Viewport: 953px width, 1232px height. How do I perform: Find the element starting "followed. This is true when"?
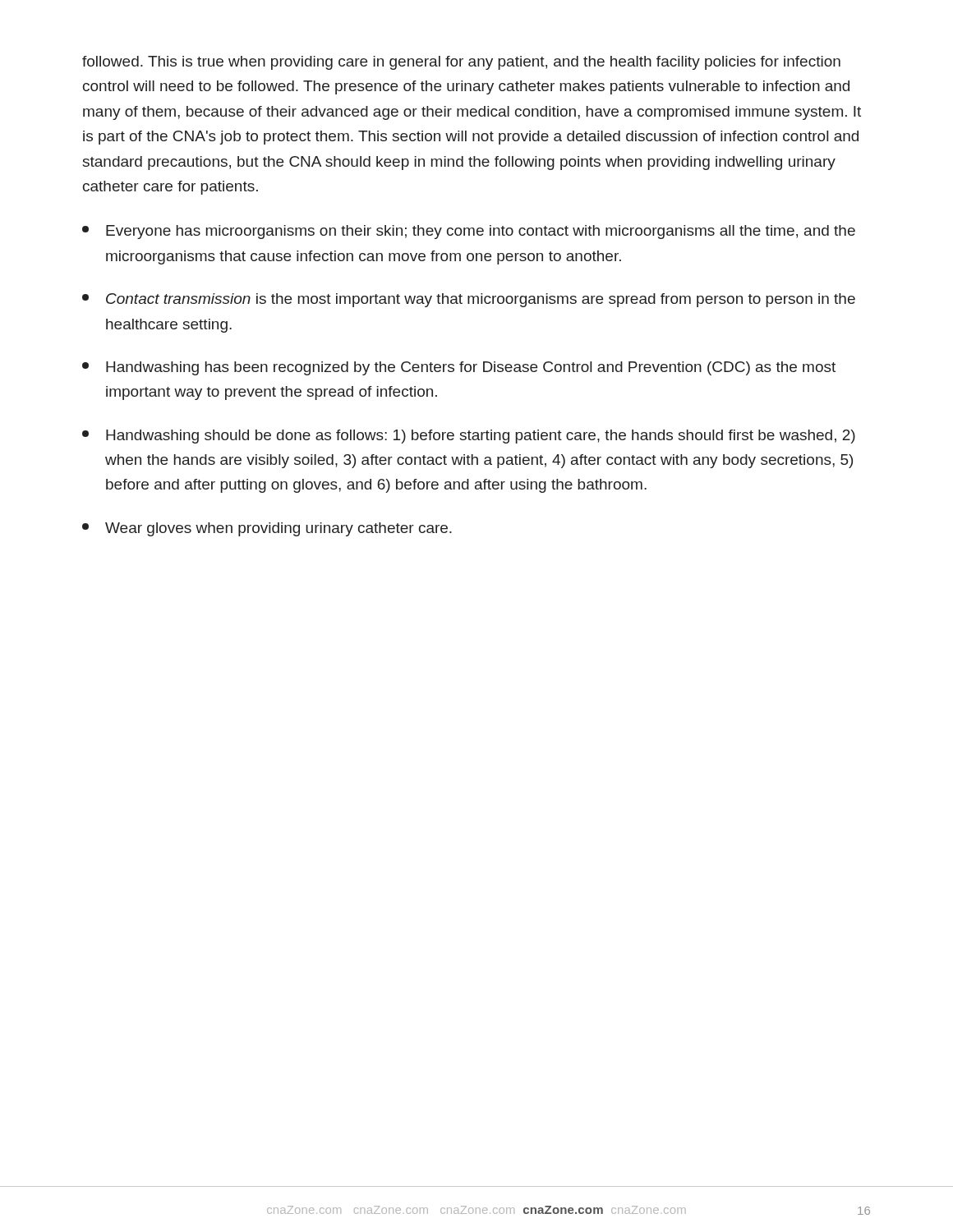coord(472,124)
